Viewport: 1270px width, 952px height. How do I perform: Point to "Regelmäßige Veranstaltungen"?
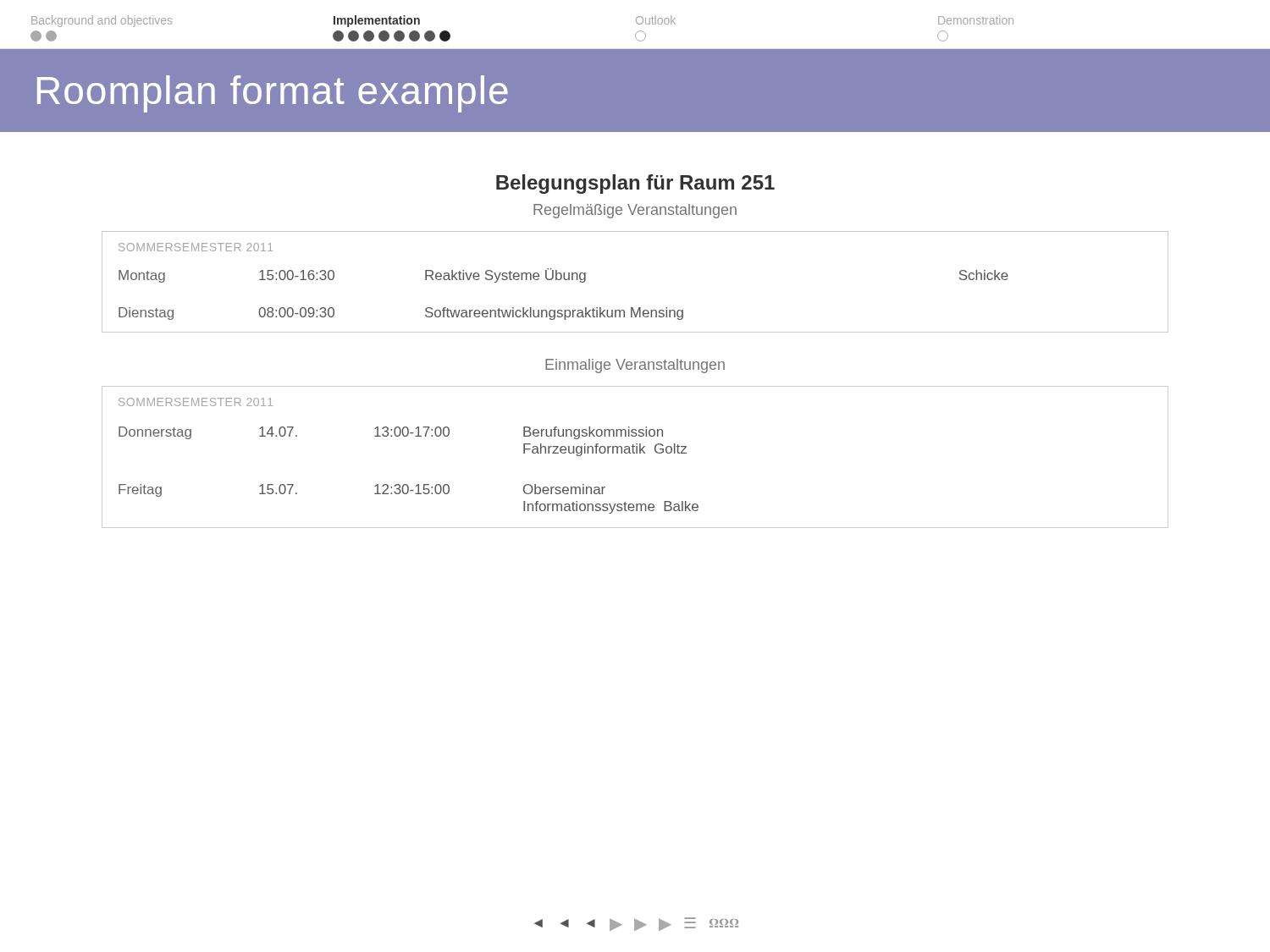pyautogui.click(x=635, y=210)
